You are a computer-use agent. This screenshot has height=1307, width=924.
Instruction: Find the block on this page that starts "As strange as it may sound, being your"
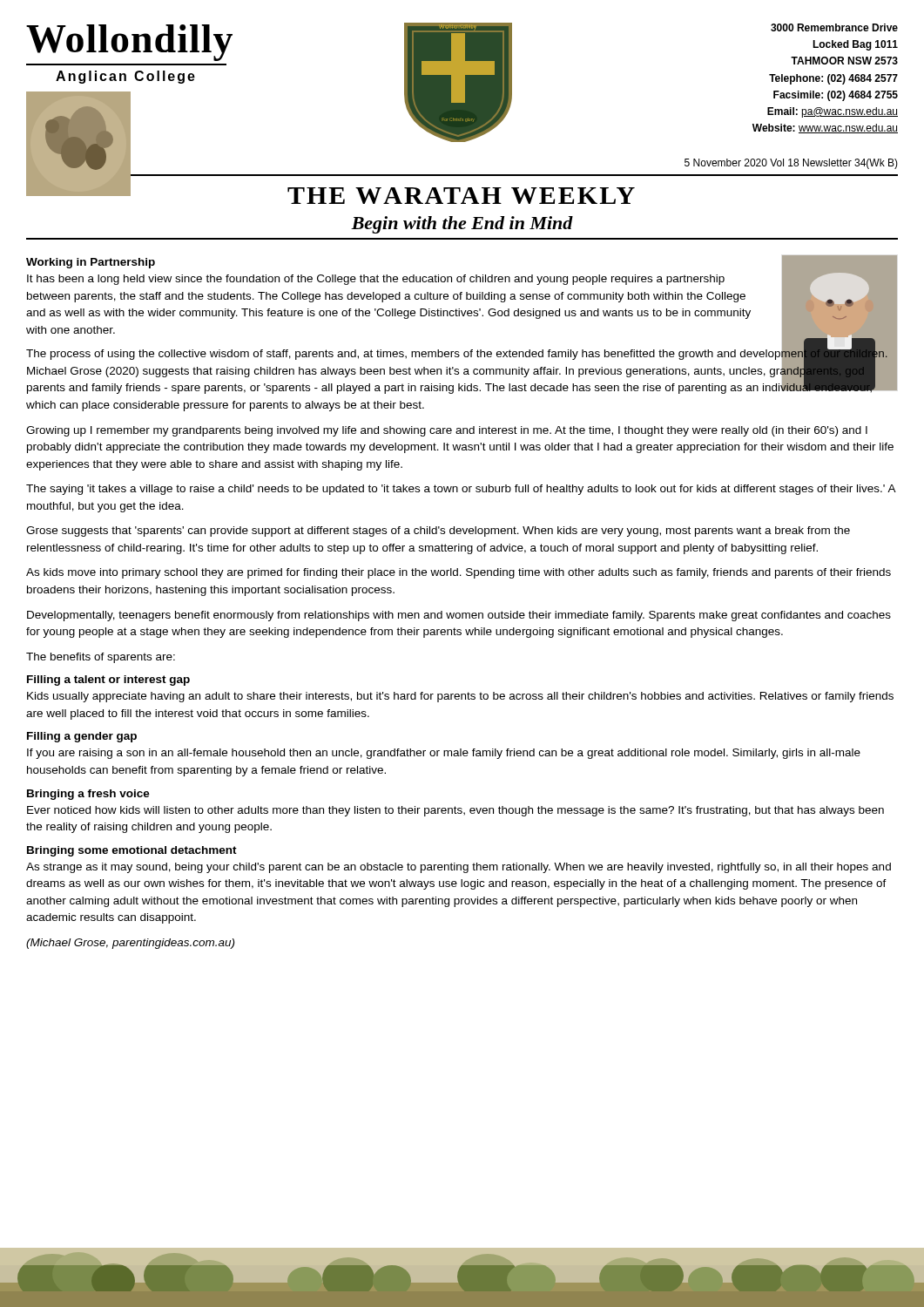(x=462, y=892)
